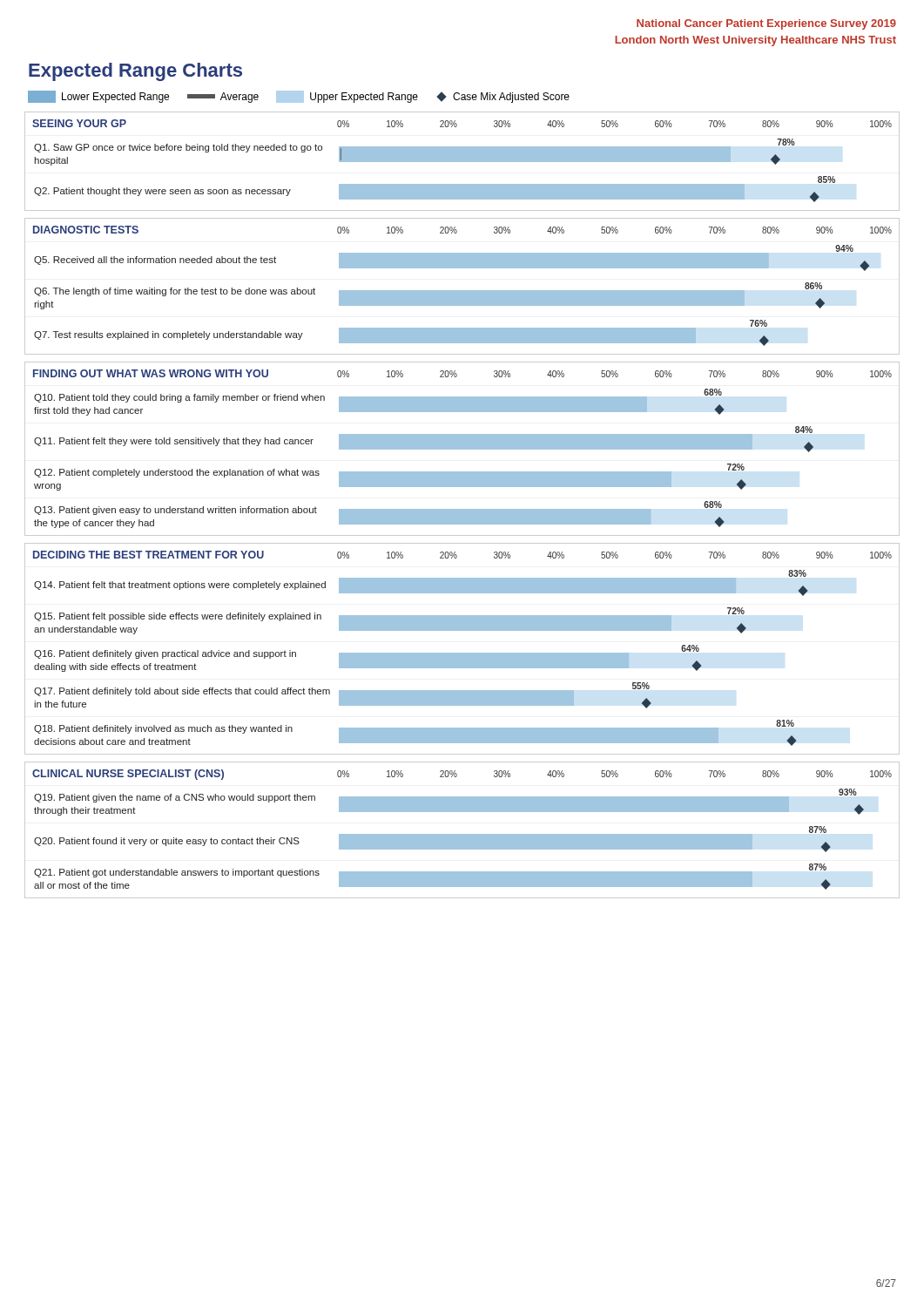The width and height of the screenshot is (924, 1307).
Task: Find the infographic
Action: click(x=462, y=100)
